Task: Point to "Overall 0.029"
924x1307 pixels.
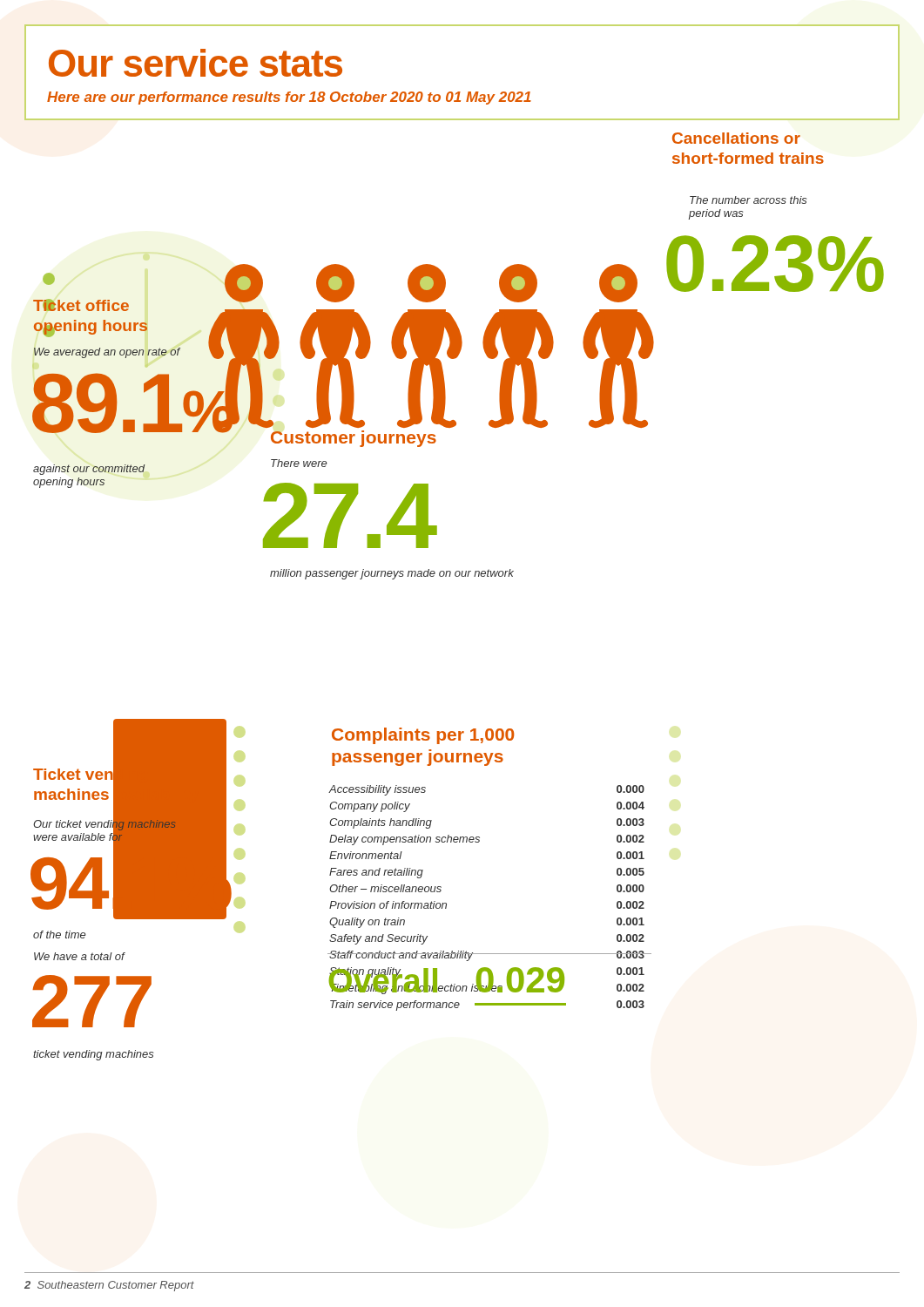Action: (447, 982)
